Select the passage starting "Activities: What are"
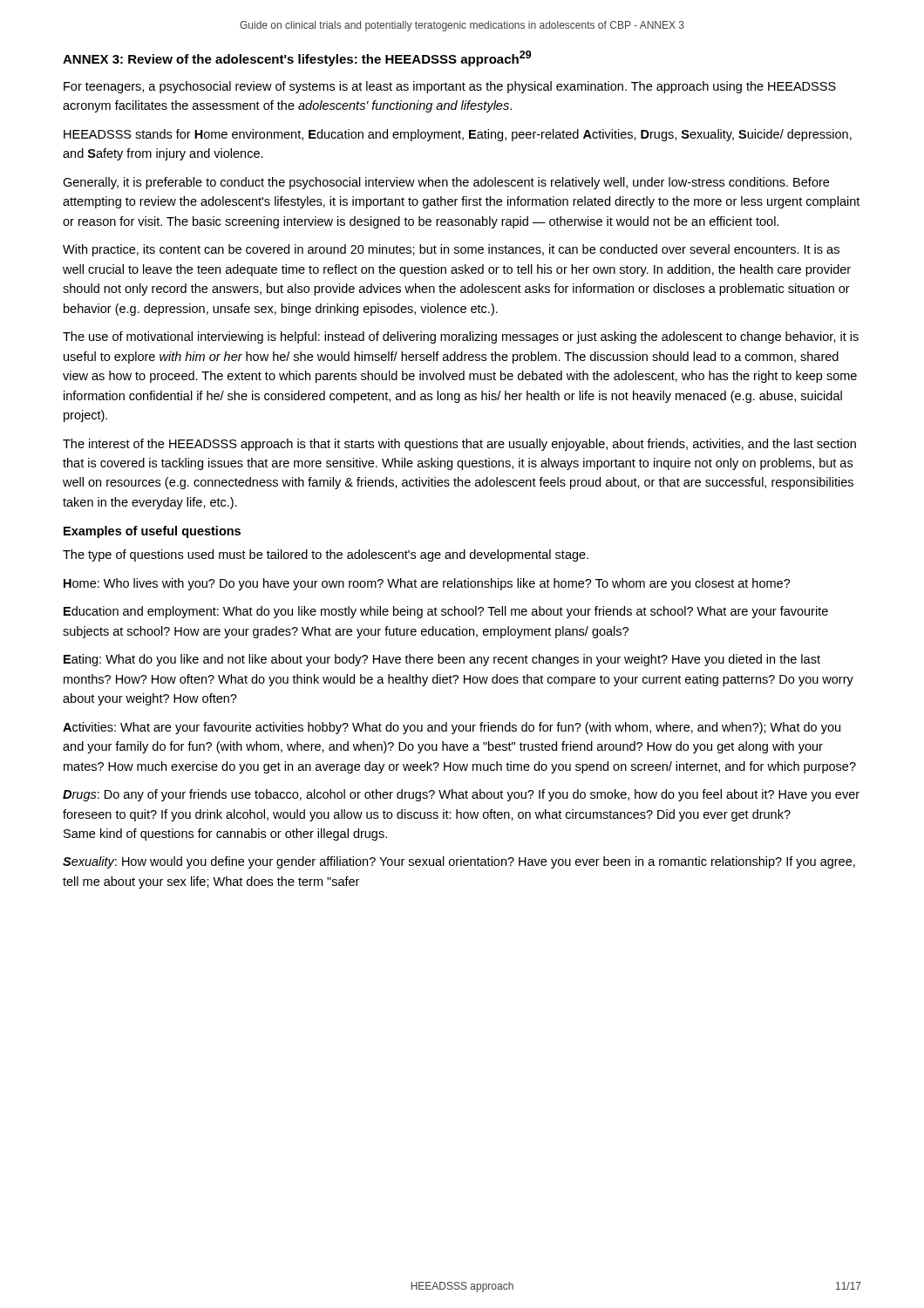Image resolution: width=924 pixels, height=1308 pixels. pos(459,747)
